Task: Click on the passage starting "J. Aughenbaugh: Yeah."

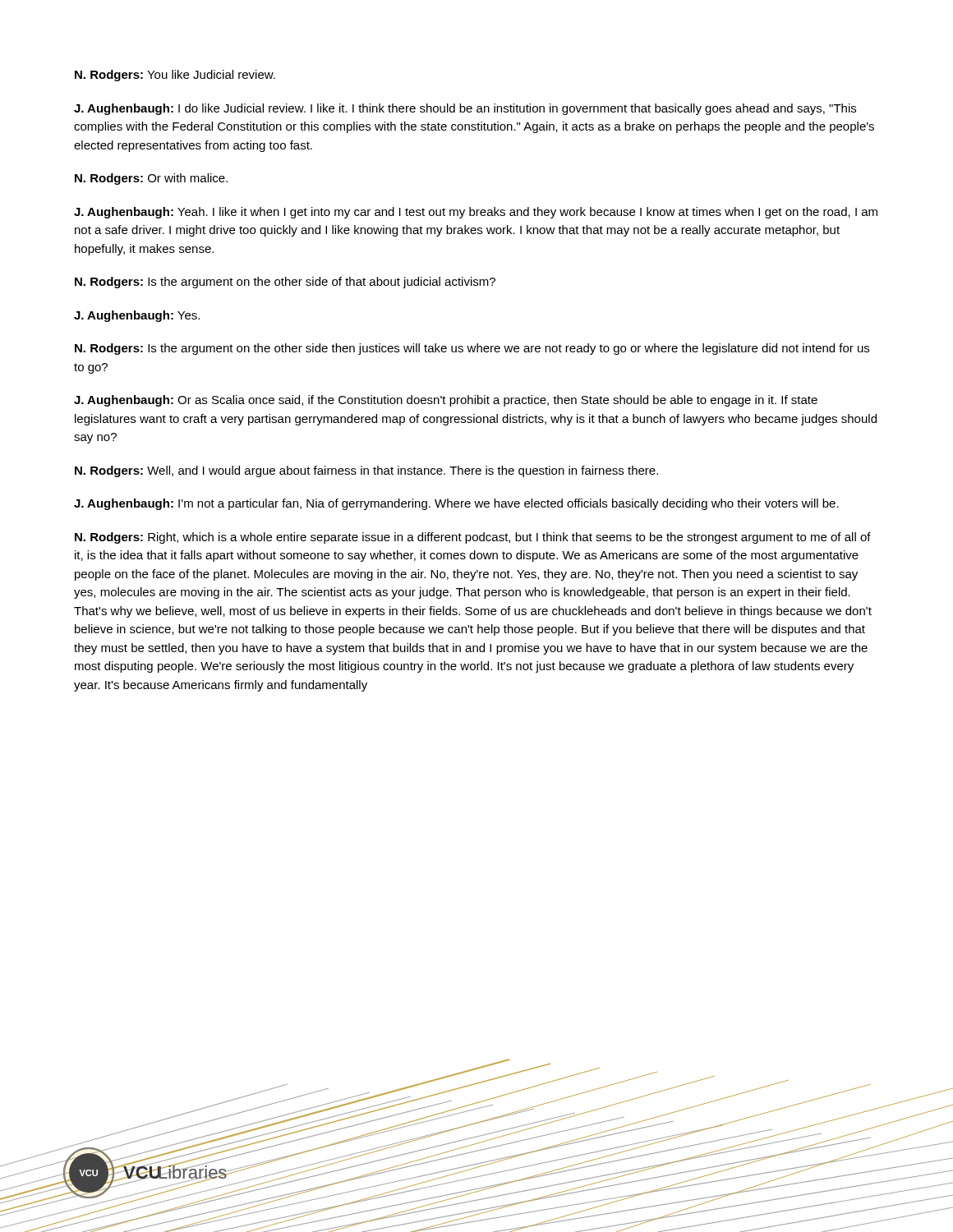Action: tap(476, 230)
